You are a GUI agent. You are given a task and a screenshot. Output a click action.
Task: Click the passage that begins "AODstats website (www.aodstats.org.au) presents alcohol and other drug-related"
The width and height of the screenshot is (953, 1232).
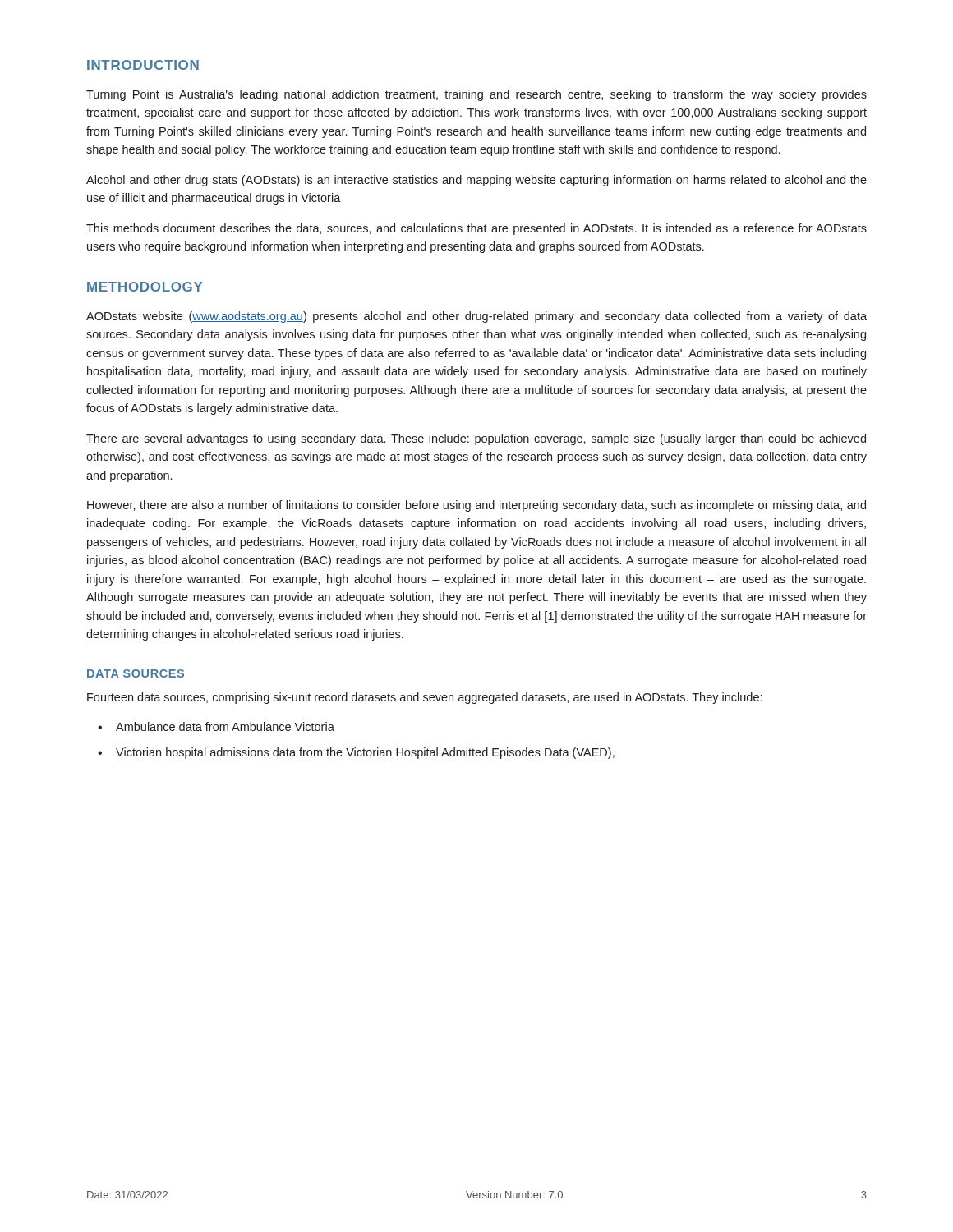(476, 362)
